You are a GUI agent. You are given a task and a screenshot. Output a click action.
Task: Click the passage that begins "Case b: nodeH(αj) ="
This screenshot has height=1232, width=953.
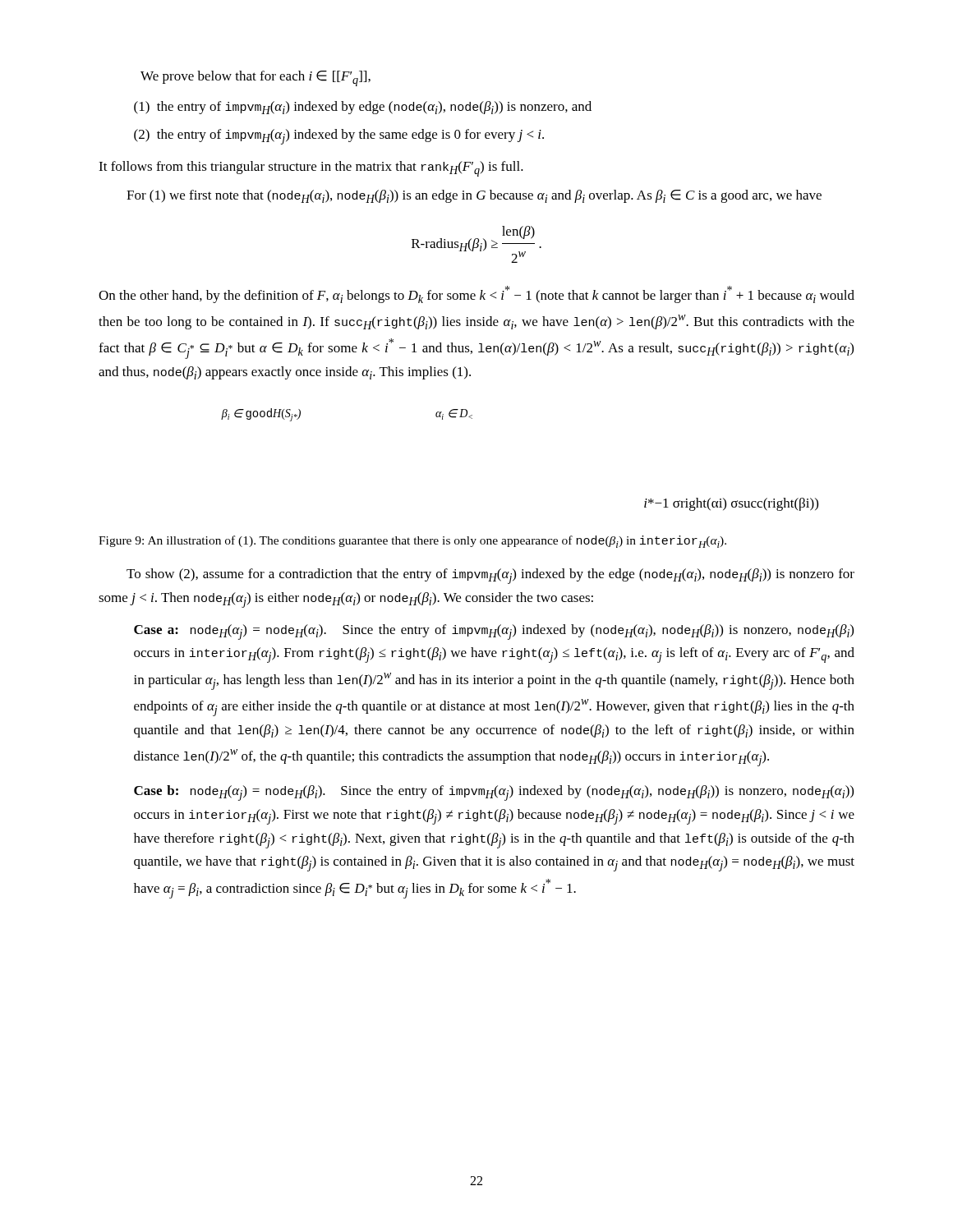[x=494, y=841]
